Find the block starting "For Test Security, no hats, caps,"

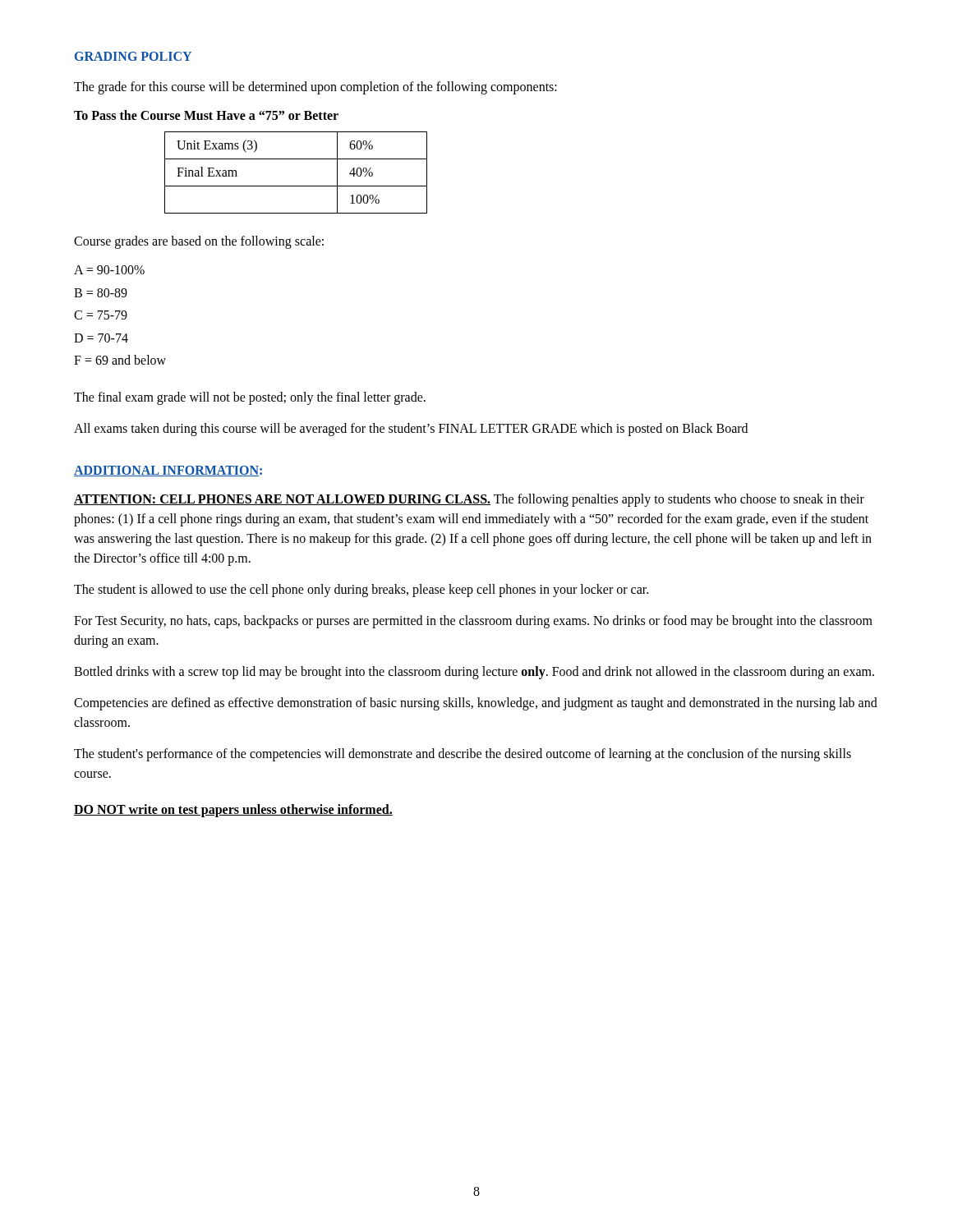coord(473,630)
